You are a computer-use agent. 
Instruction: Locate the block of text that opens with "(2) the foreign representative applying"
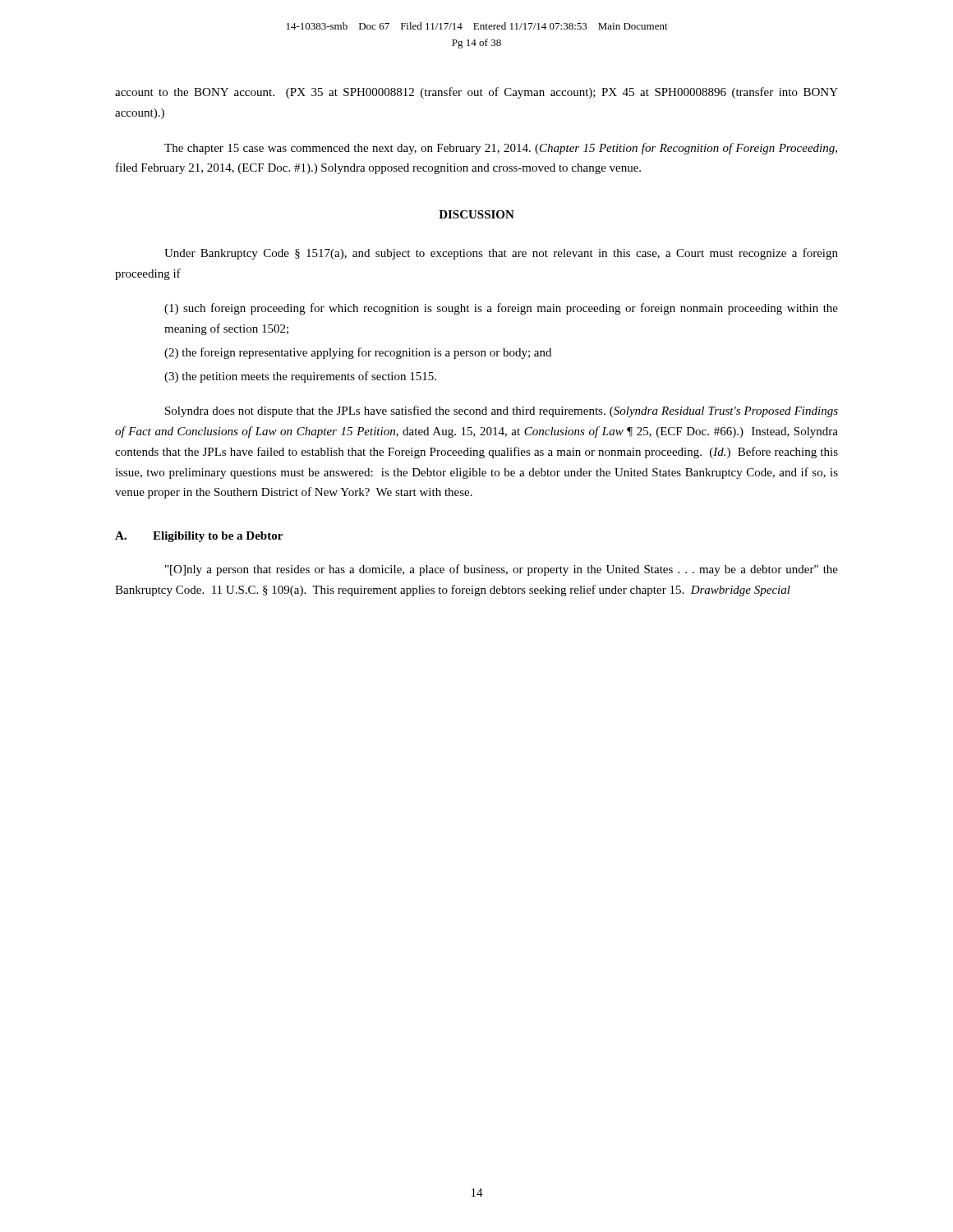pyautogui.click(x=358, y=352)
